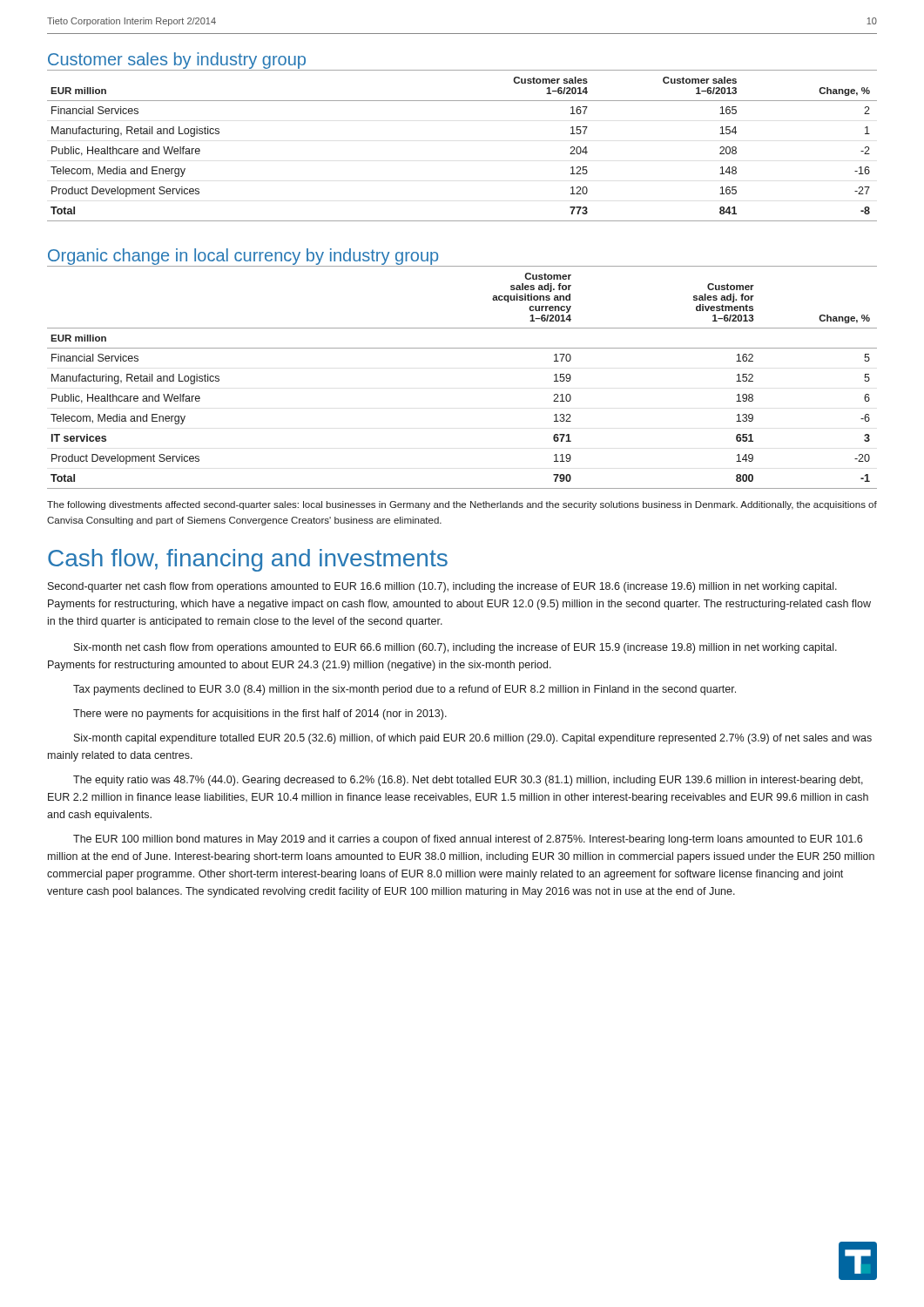This screenshot has height=1307, width=924.
Task: Navigate to the text block starting "Customer sales by industry group"
Action: click(177, 59)
